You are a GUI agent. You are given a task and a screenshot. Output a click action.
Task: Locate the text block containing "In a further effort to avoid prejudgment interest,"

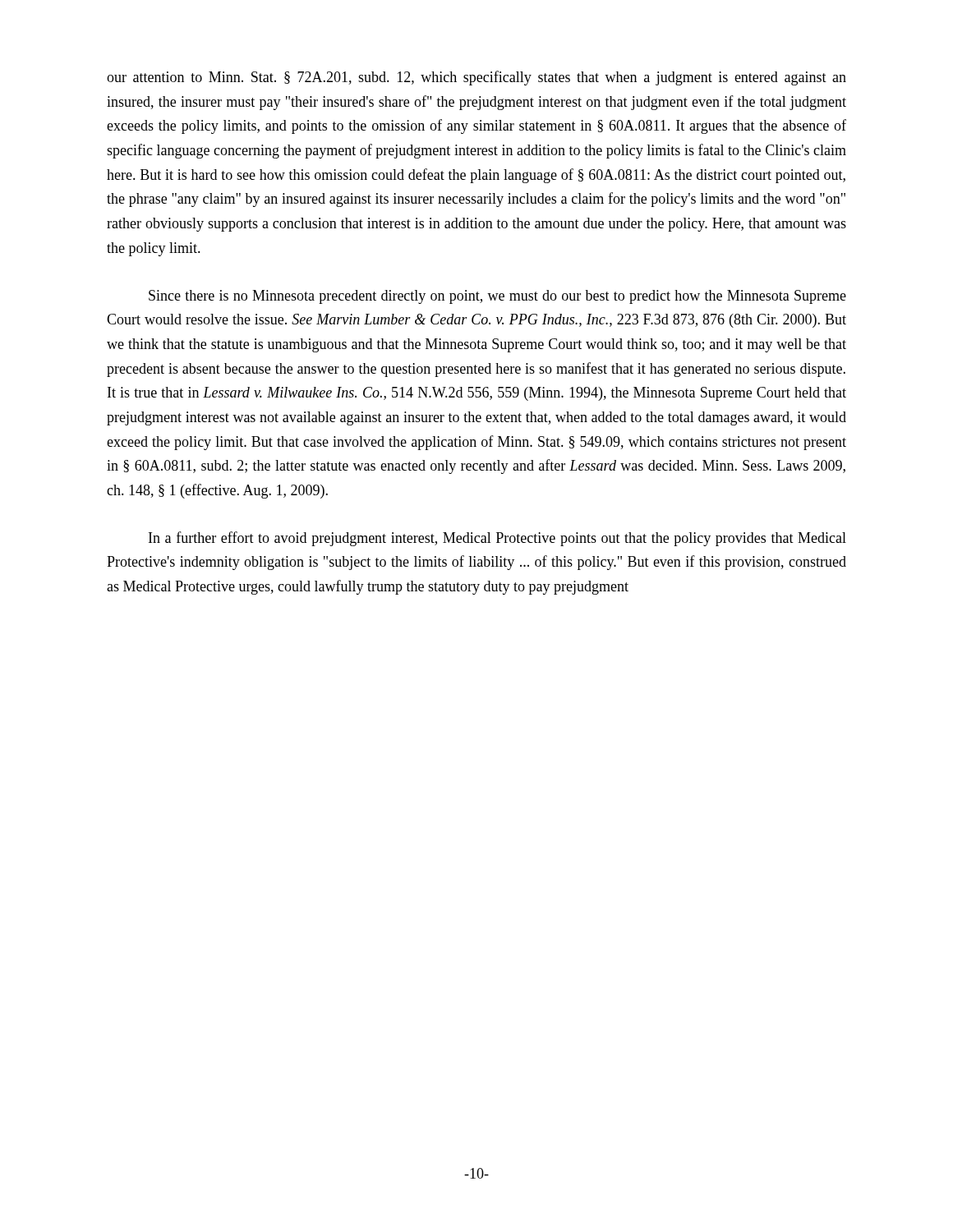coord(476,562)
